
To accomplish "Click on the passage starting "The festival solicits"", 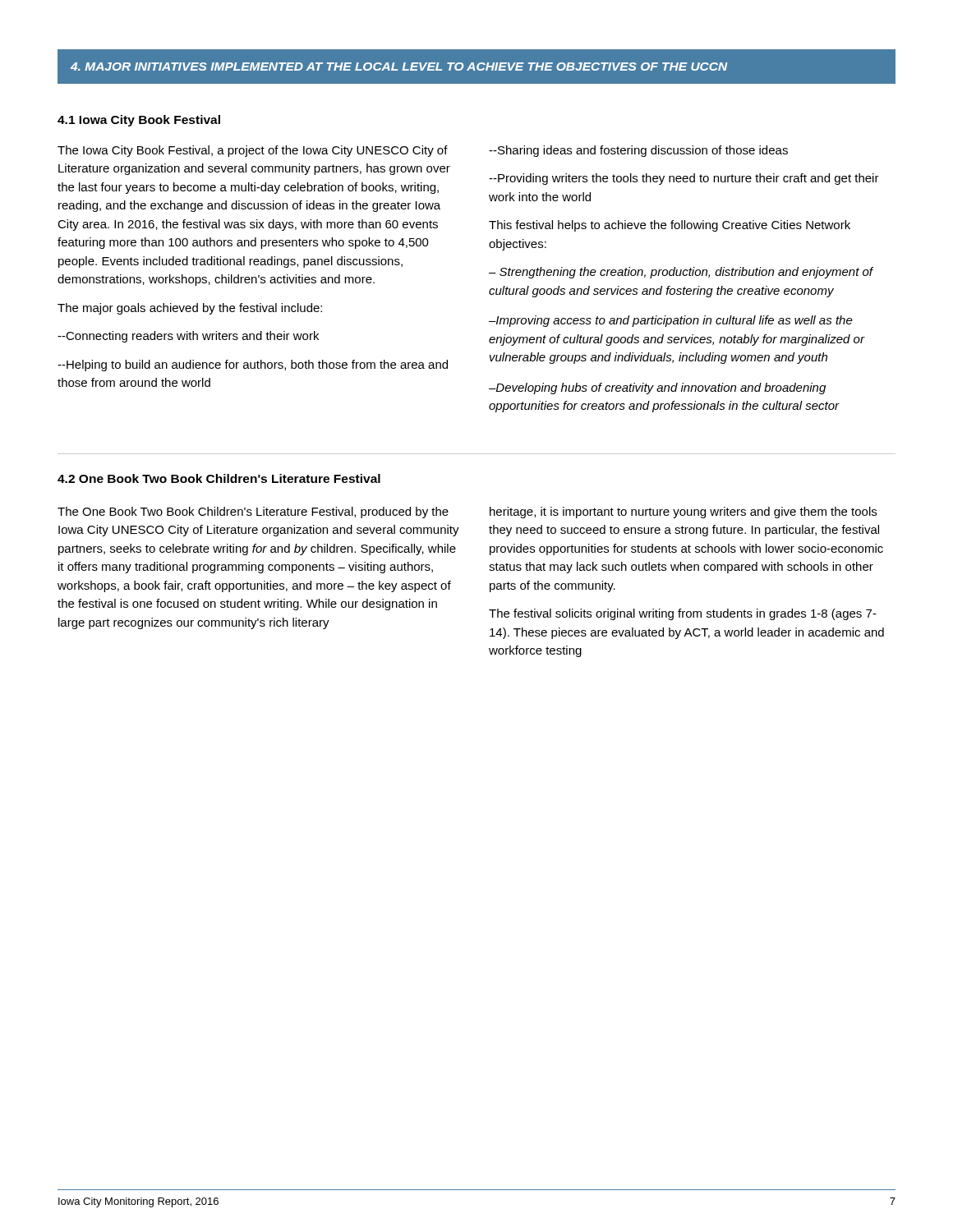I will (692, 633).
